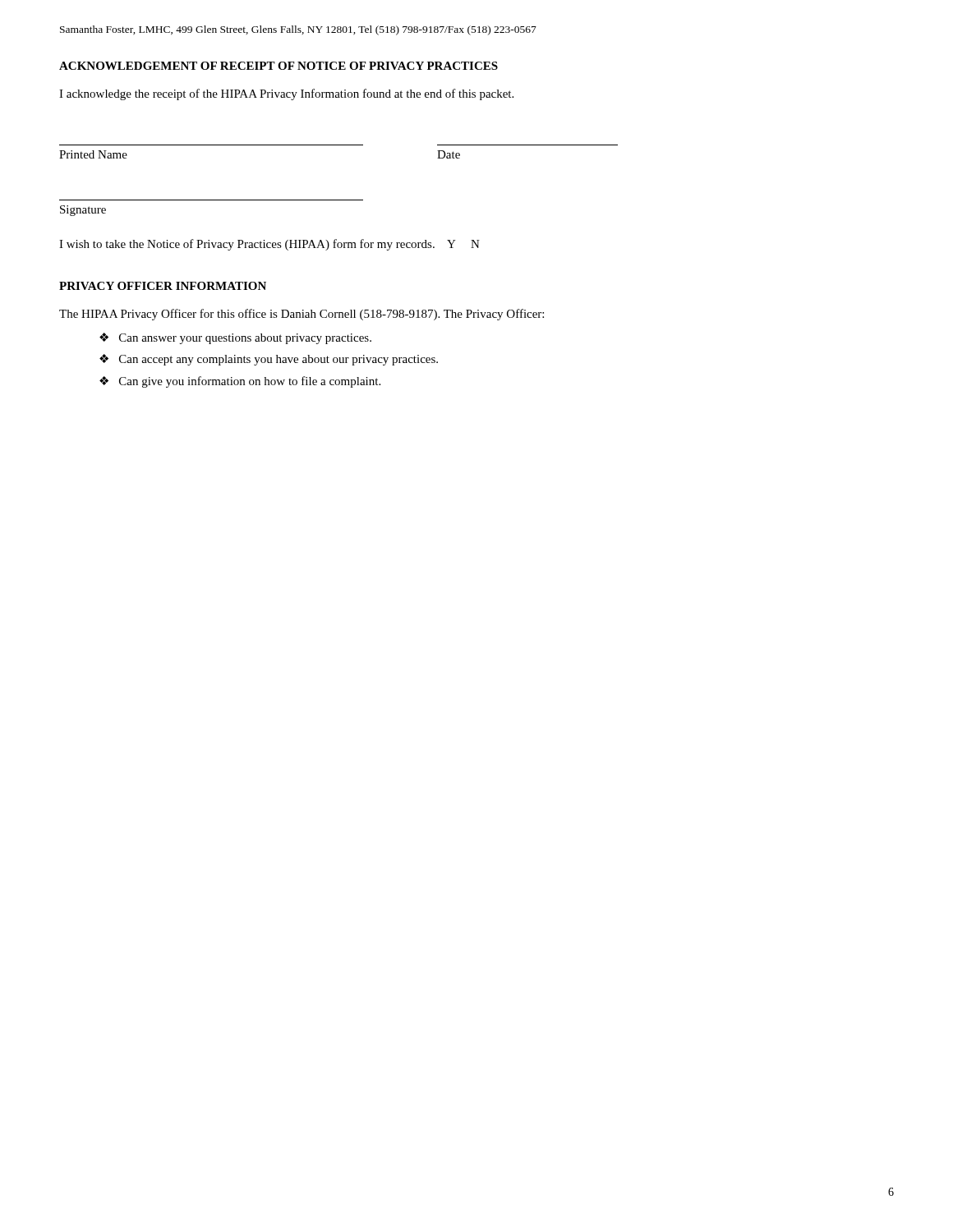Find "ACKNOWLEDGEMENT OF RECEIPT OF NOTICE OF PRIVACY PRACTICES" on this page
953x1232 pixels.
(279, 66)
